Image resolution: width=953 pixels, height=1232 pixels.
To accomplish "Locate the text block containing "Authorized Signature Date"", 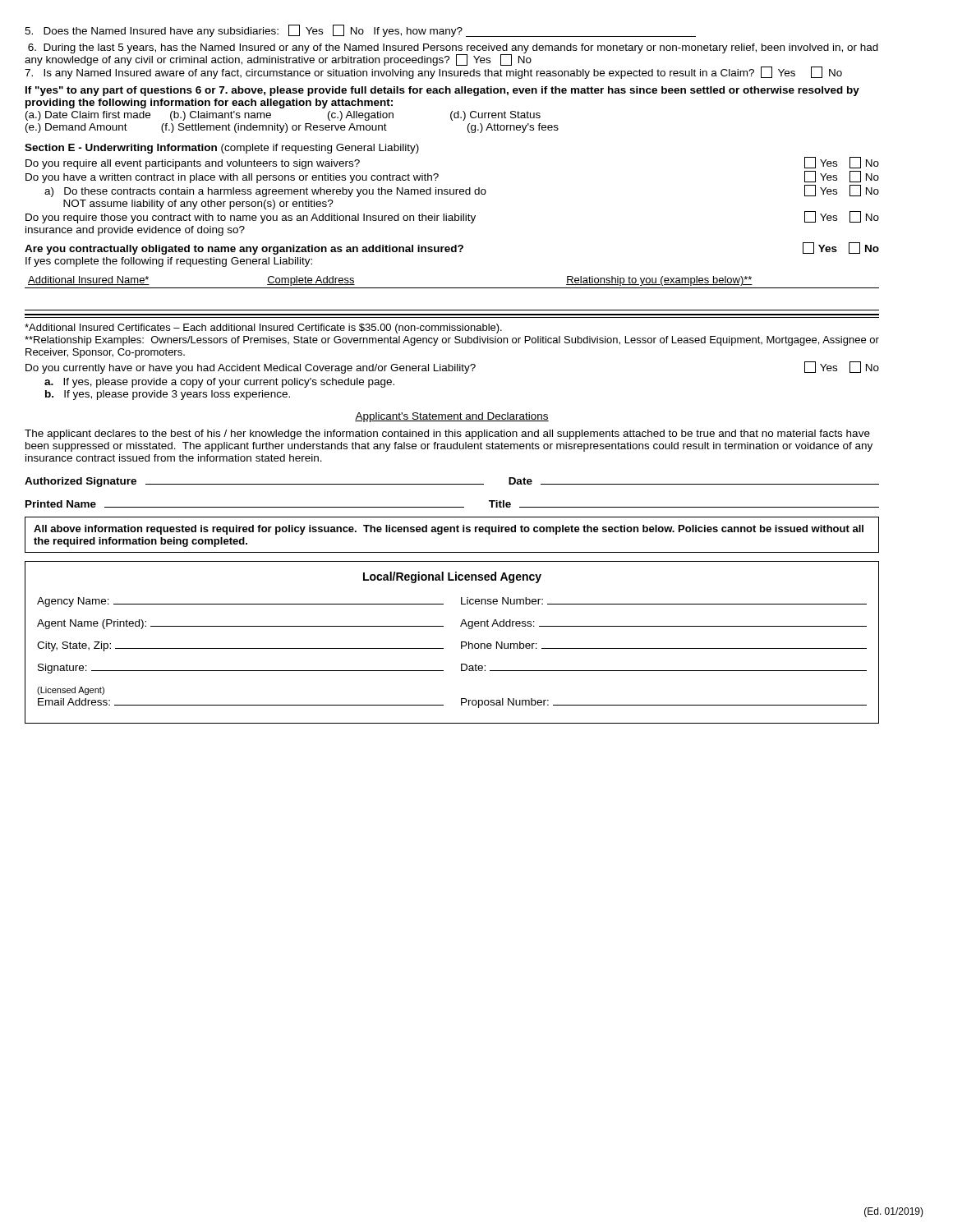I will tap(452, 491).
